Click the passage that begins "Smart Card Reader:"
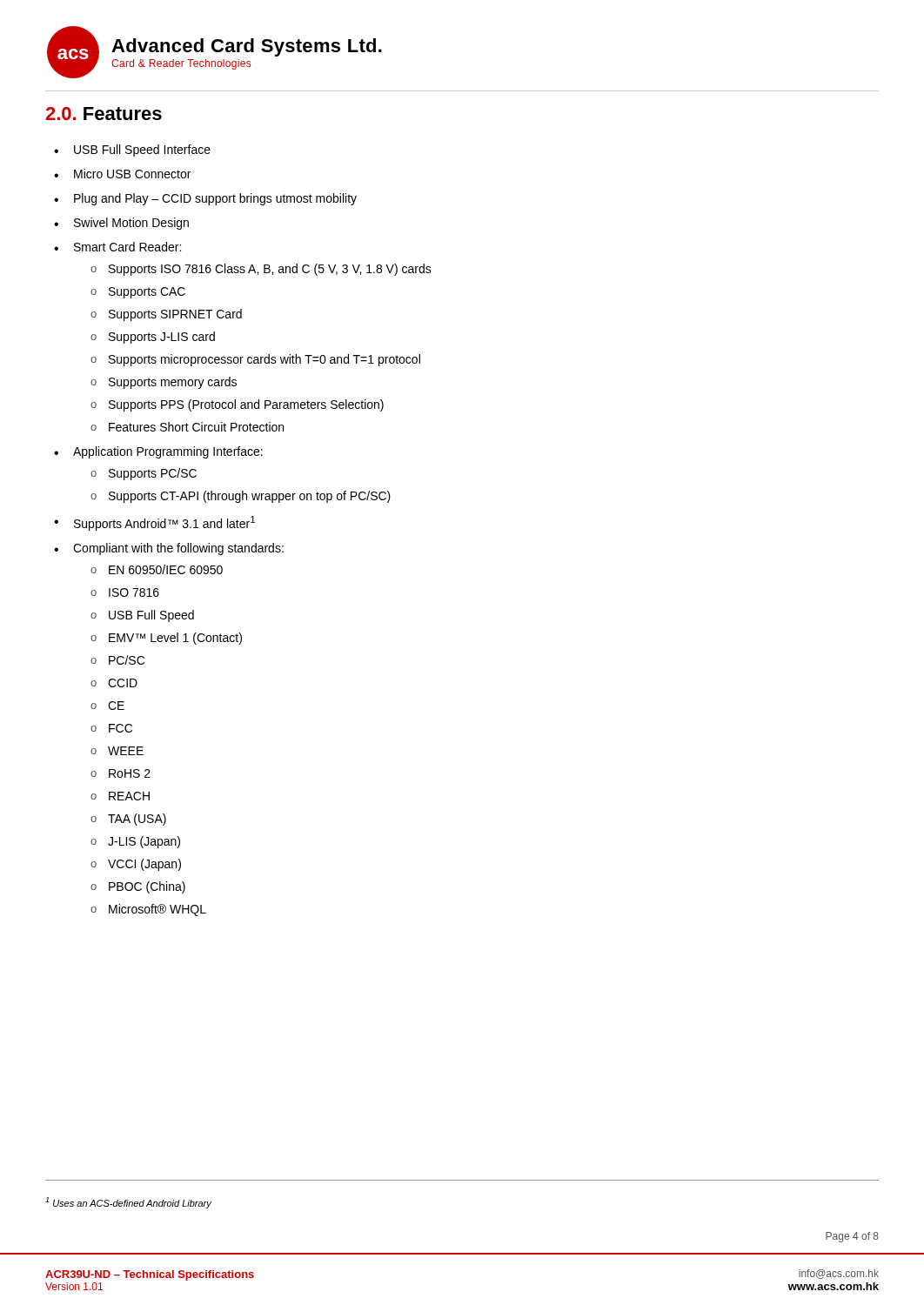Image resolution: width=924 pixels, height=1305 pixels. [x=127, y=247]
